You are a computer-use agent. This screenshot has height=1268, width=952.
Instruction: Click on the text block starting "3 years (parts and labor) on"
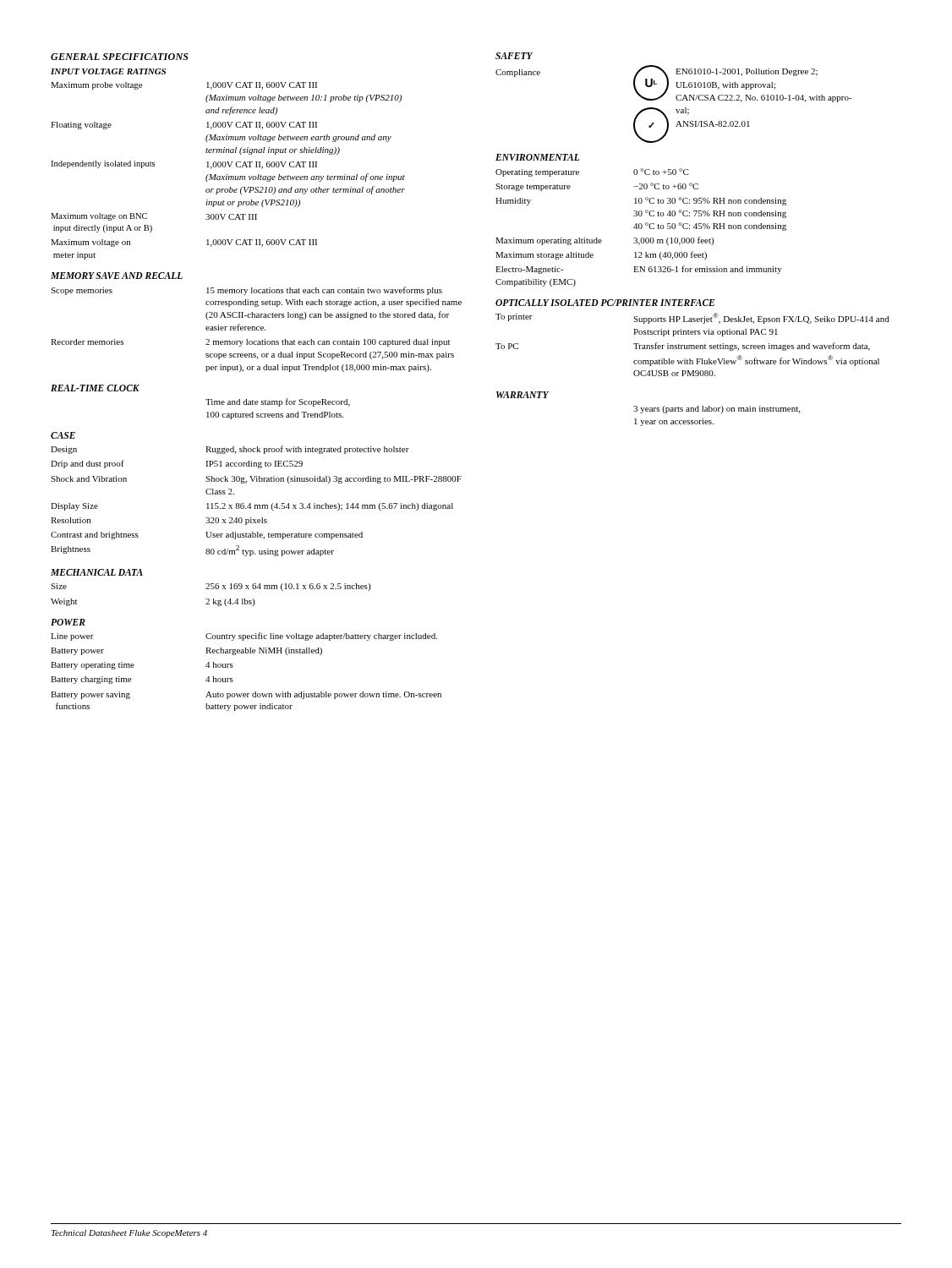(698, 415)
